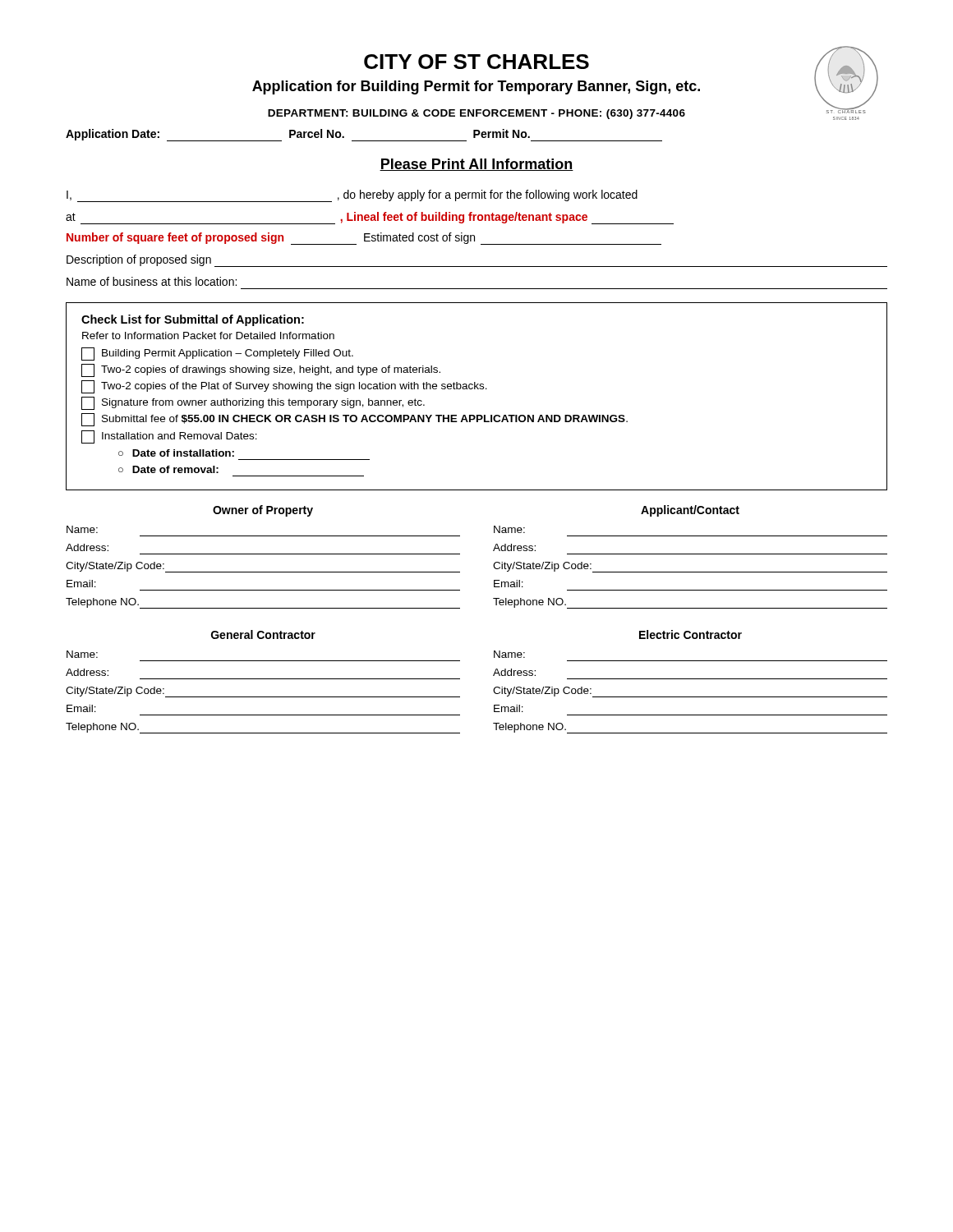
Task: Where does it say "General Contractor"?
Action: (263, 635)
